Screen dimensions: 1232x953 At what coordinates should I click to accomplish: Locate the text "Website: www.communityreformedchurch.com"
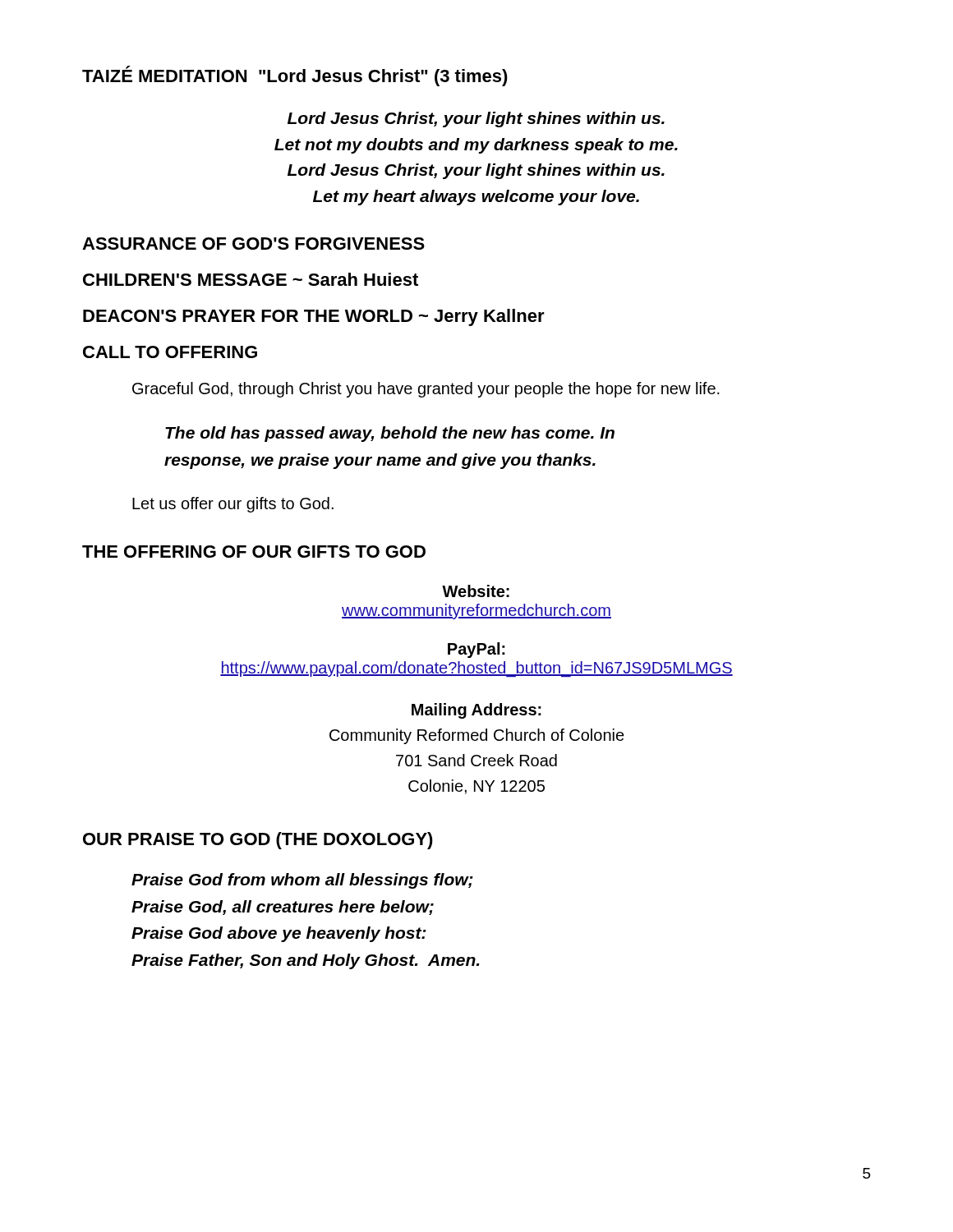[x=476, y=601]
